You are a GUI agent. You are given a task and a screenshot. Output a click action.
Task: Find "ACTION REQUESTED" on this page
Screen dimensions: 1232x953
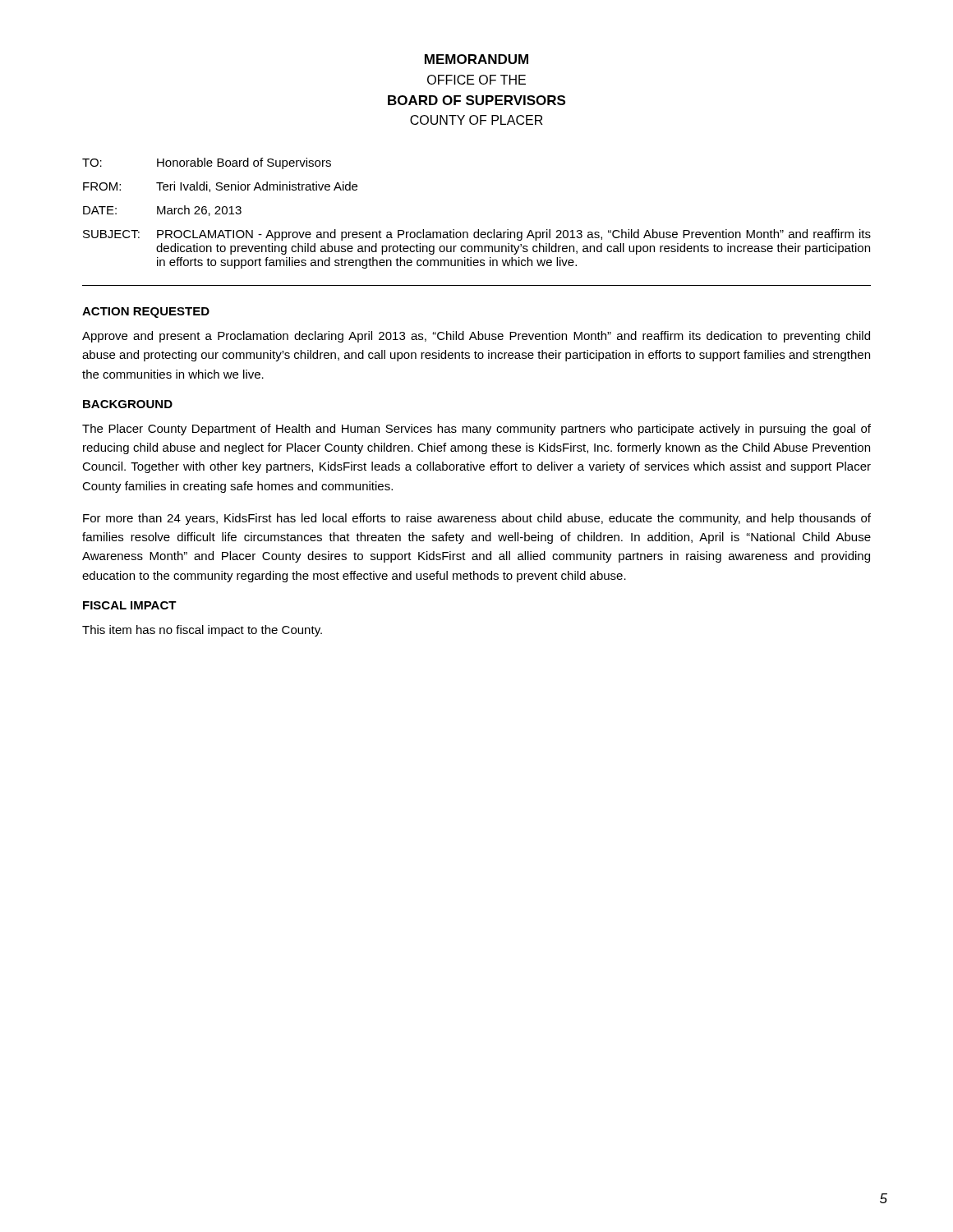(x=146, y=311)
